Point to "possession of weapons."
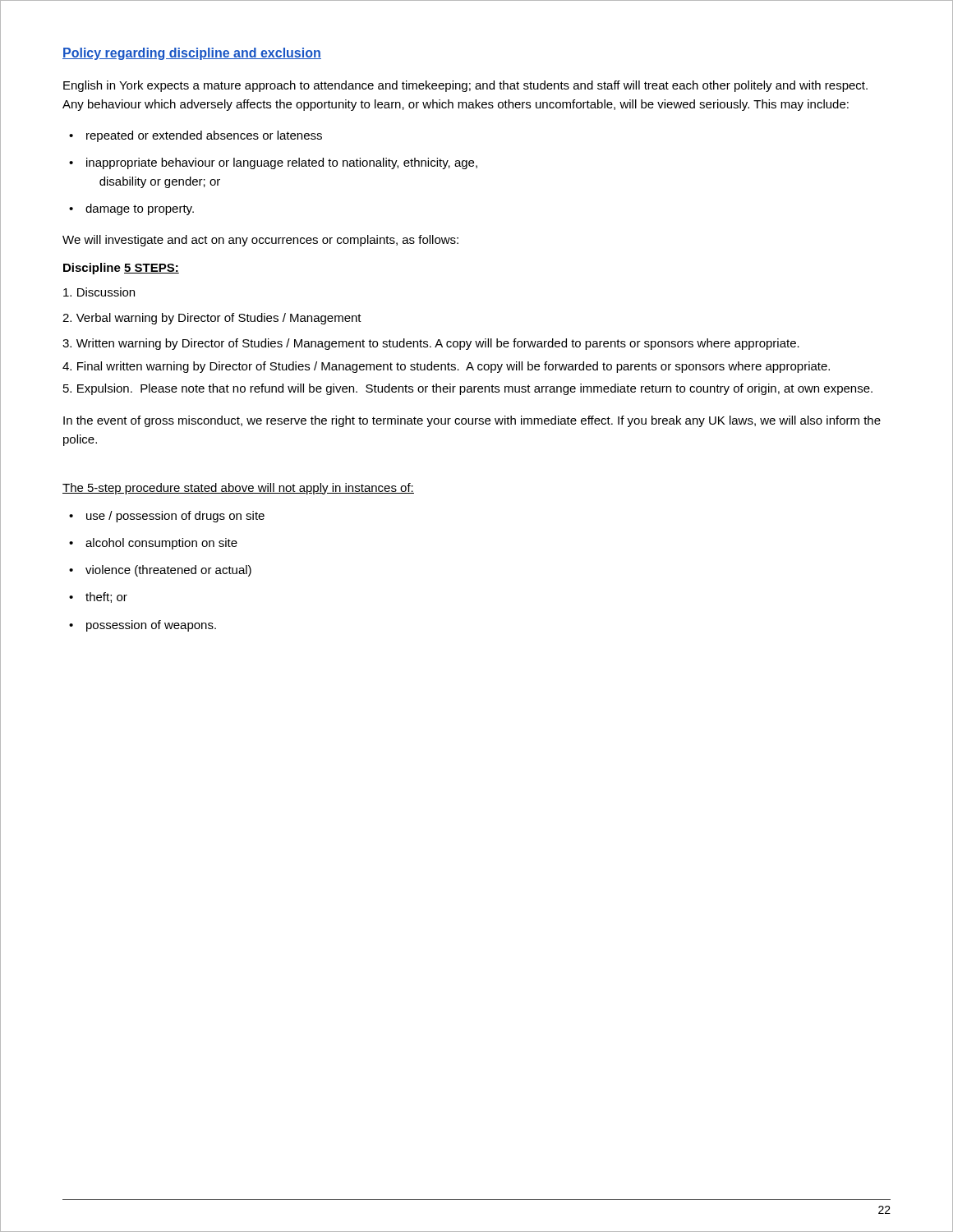This screenshot has height=1232, width=953. [151, 624]
